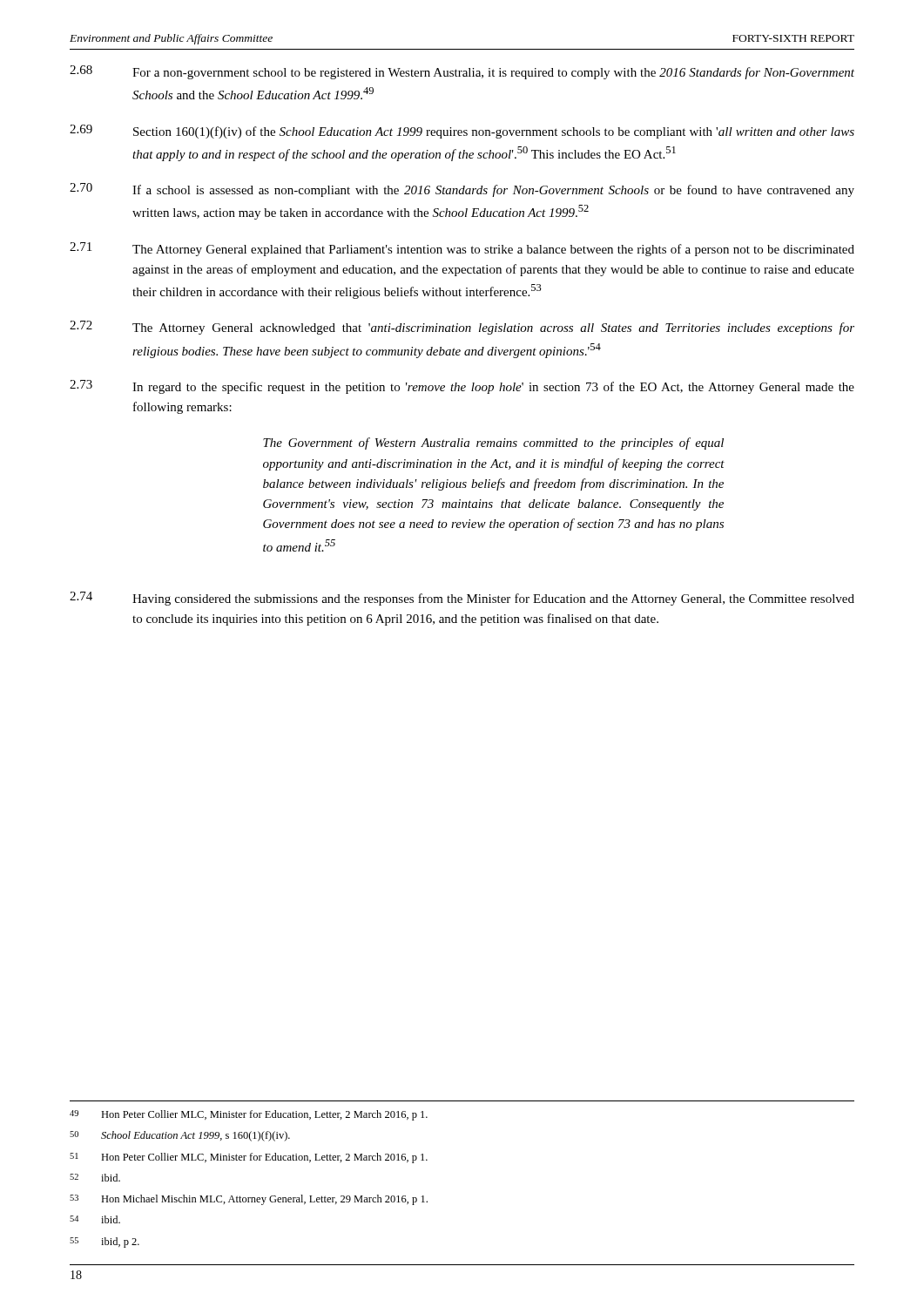924x1307 pixels.
Task: Click on the text block starting "73 In regard to the"
Action: 462,475
